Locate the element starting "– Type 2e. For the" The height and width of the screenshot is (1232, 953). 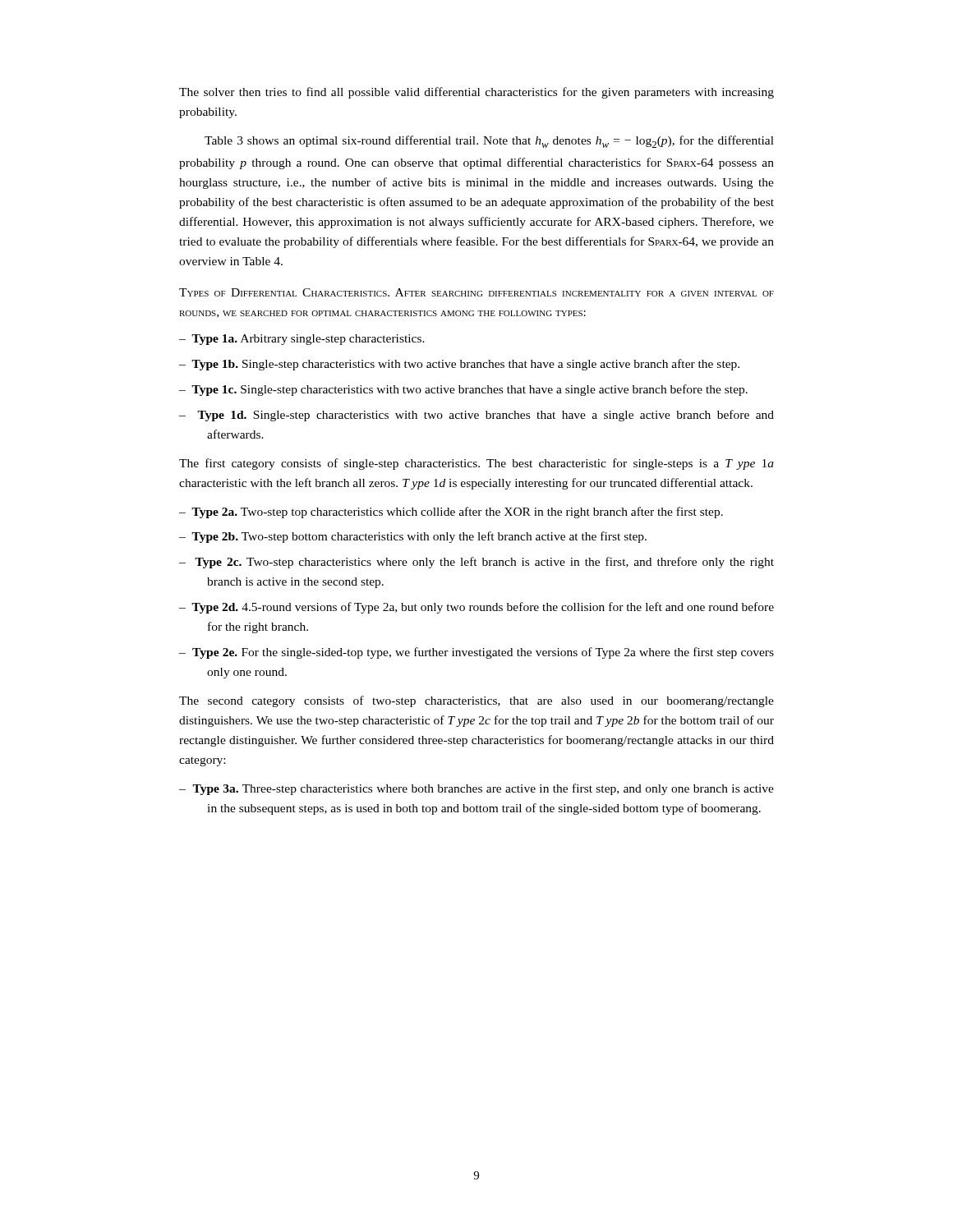476,662
